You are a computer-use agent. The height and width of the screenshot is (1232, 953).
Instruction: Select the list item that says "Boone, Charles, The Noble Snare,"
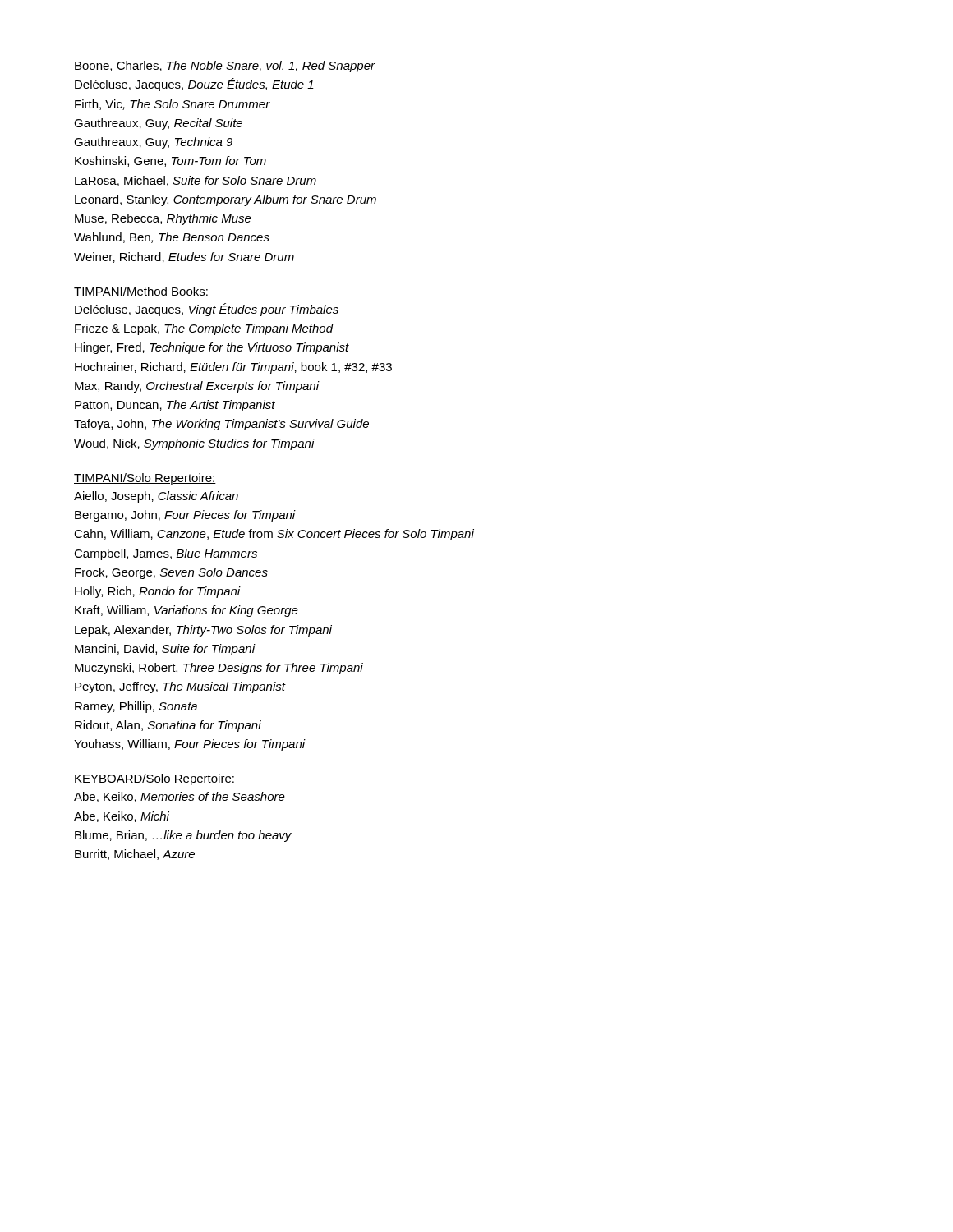click(224, 65)
